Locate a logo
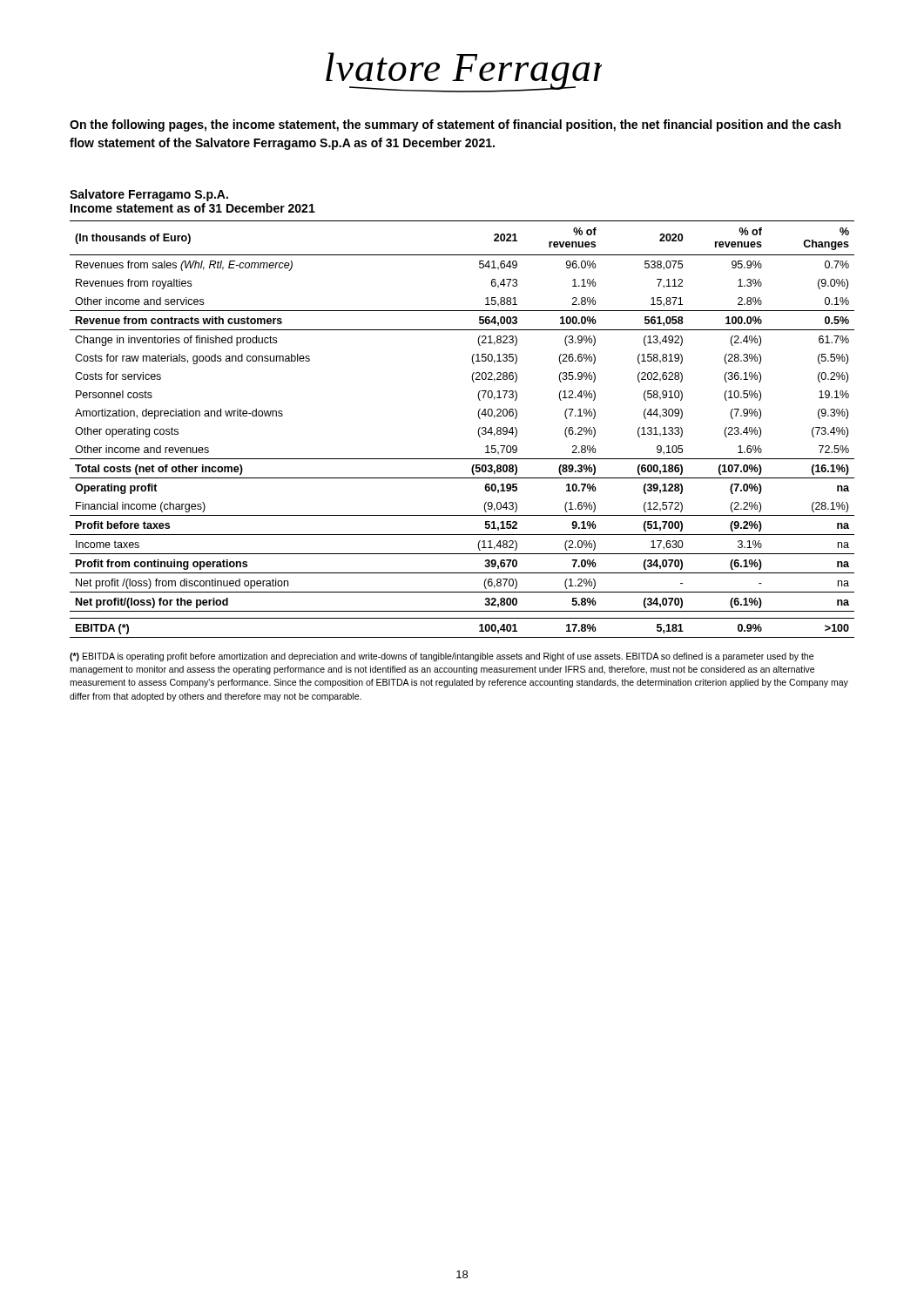Viewport: 924px width, 1307px height. [462, 58]
